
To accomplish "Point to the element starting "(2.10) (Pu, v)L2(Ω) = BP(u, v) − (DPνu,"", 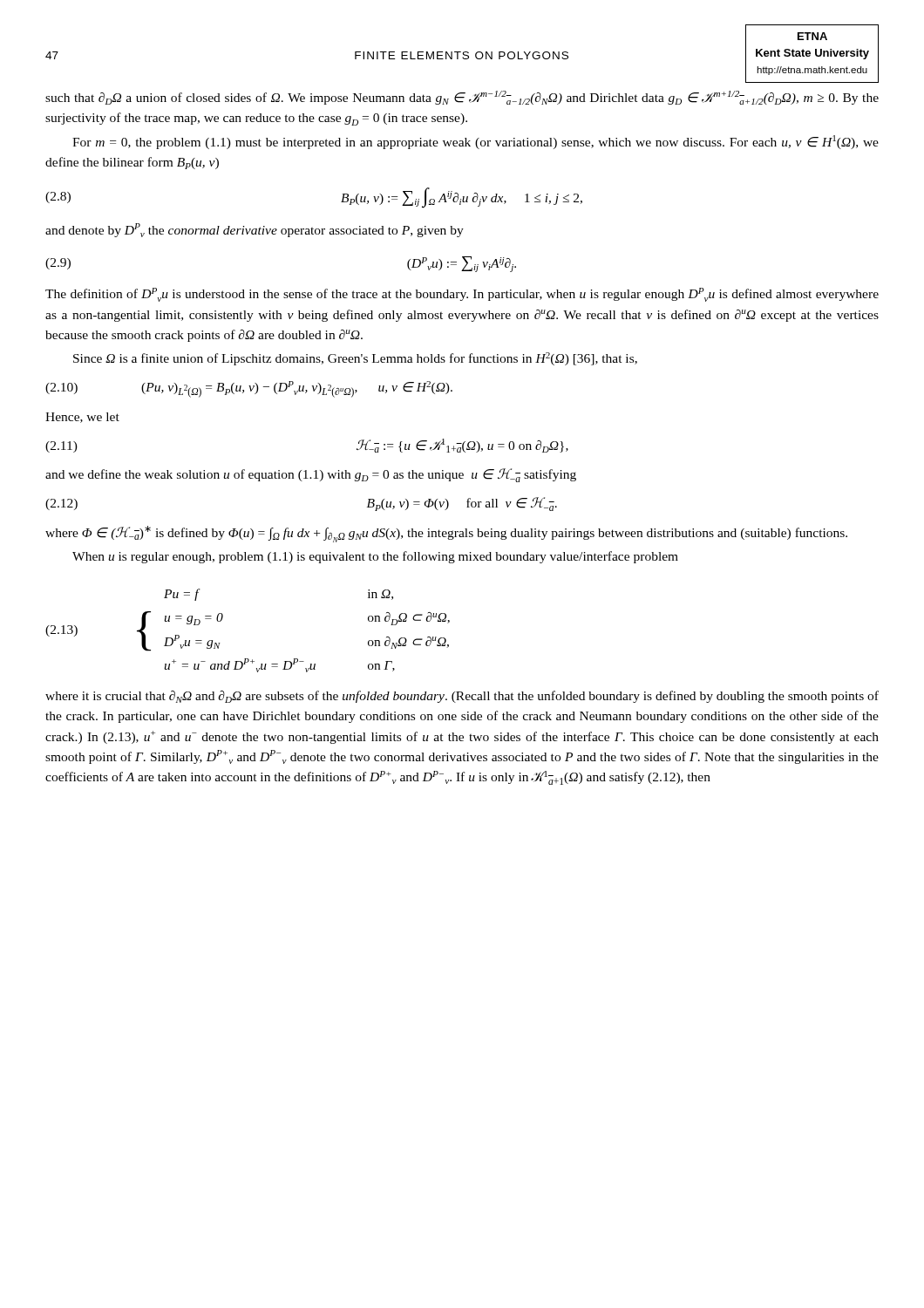I will [462, 387].
